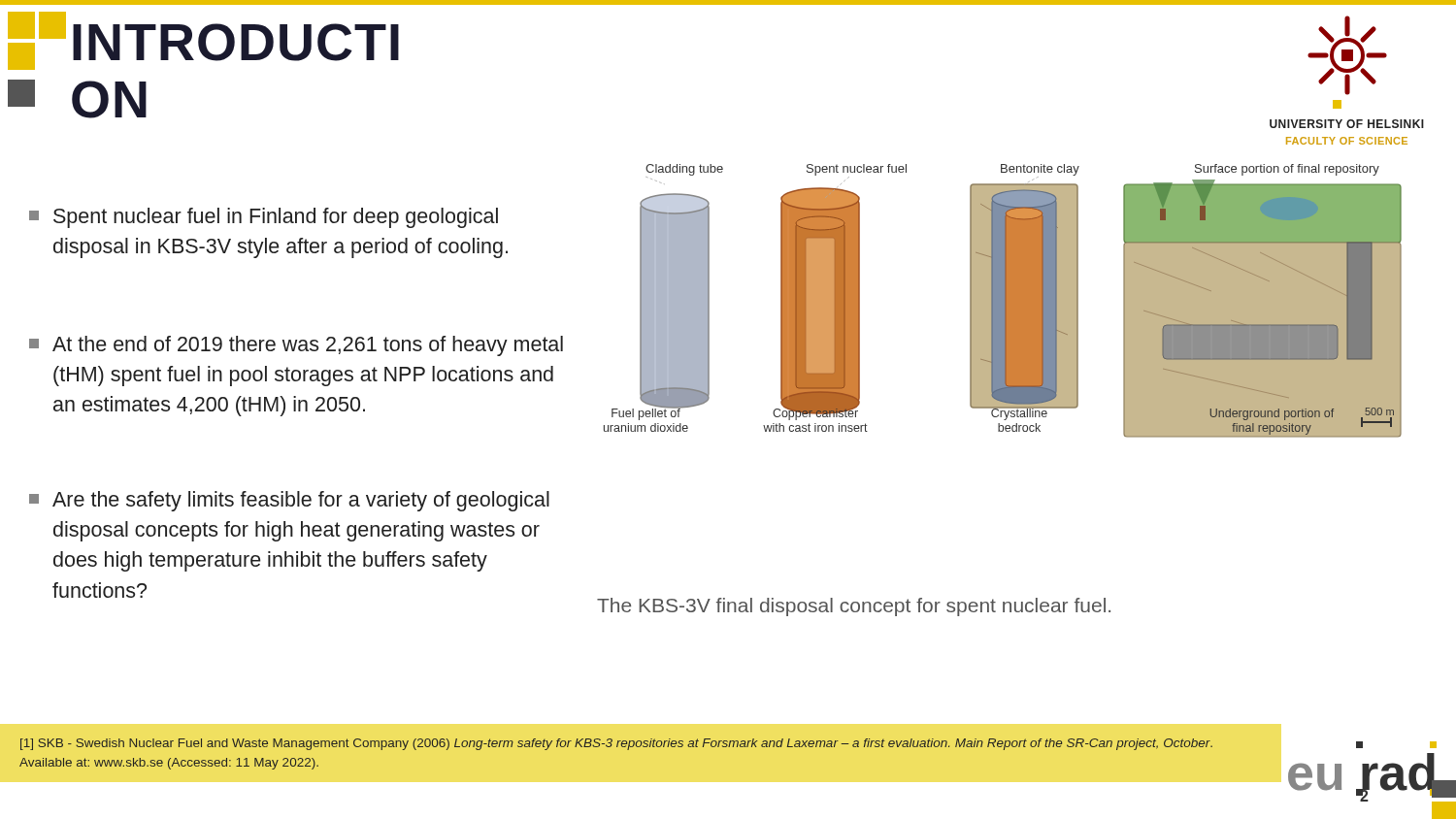Locate the title

coord(236,71)
